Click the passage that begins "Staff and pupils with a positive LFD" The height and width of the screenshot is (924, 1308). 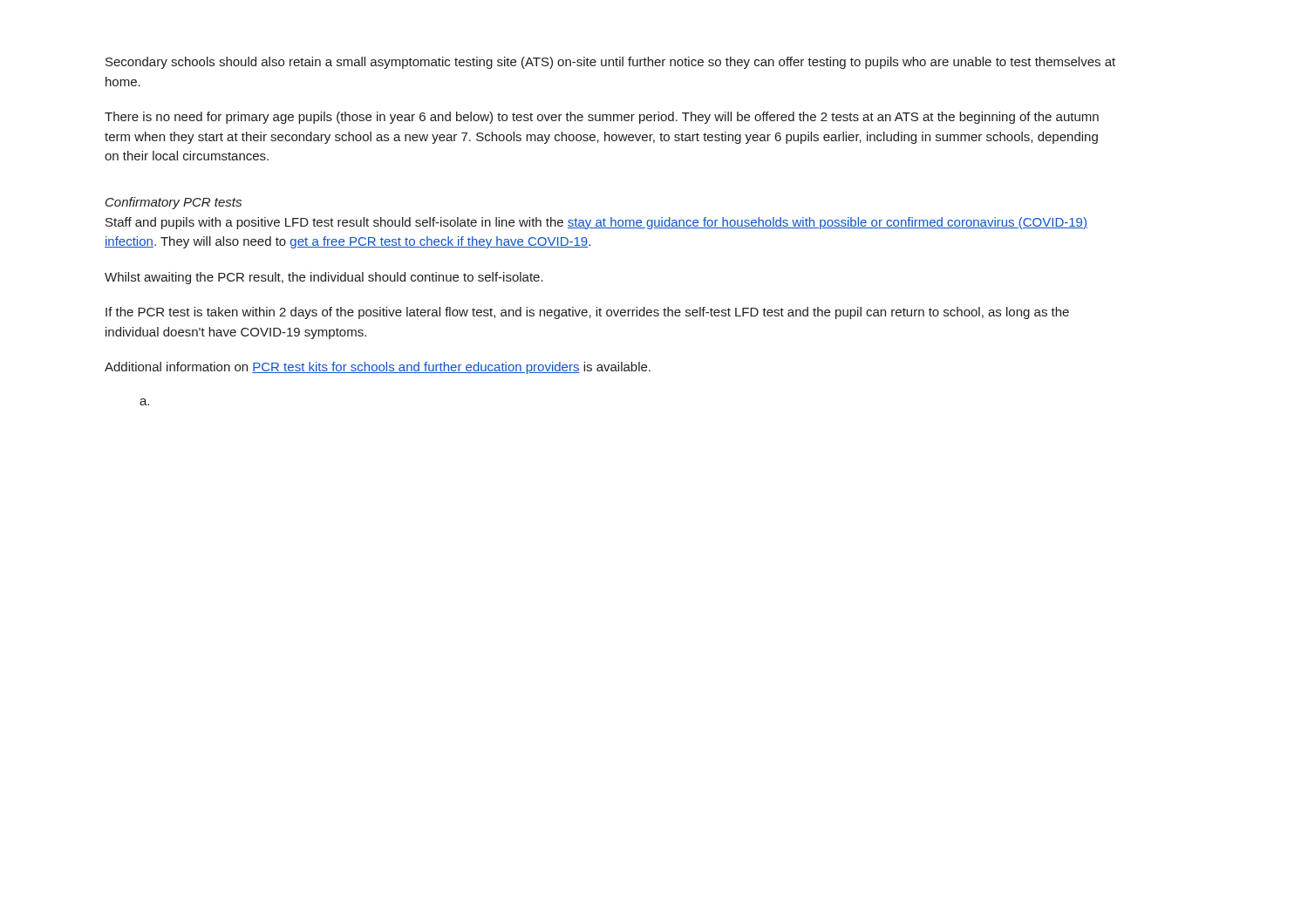coord(596,231)
